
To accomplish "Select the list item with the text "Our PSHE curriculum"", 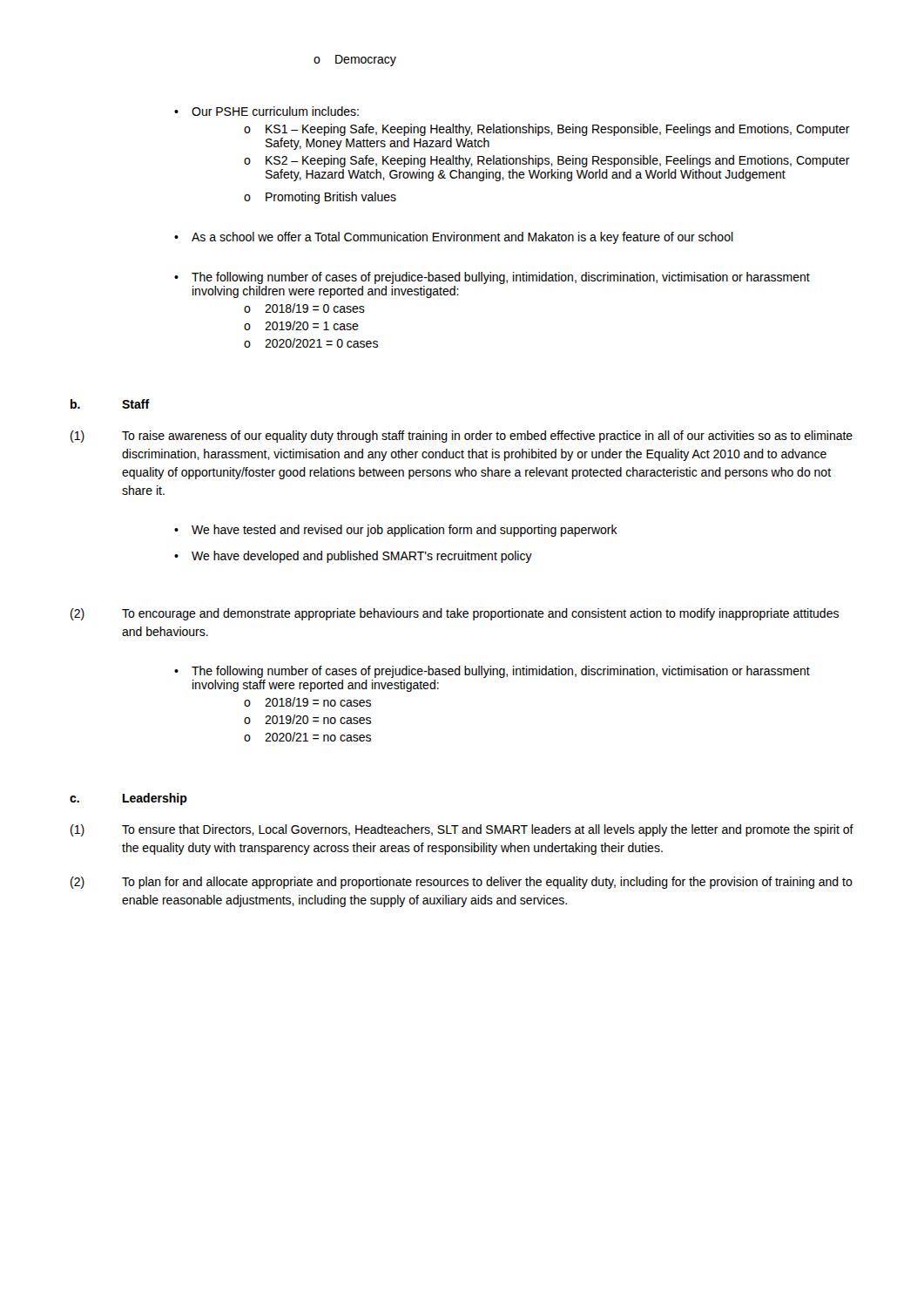I will (x=276, y=112).
